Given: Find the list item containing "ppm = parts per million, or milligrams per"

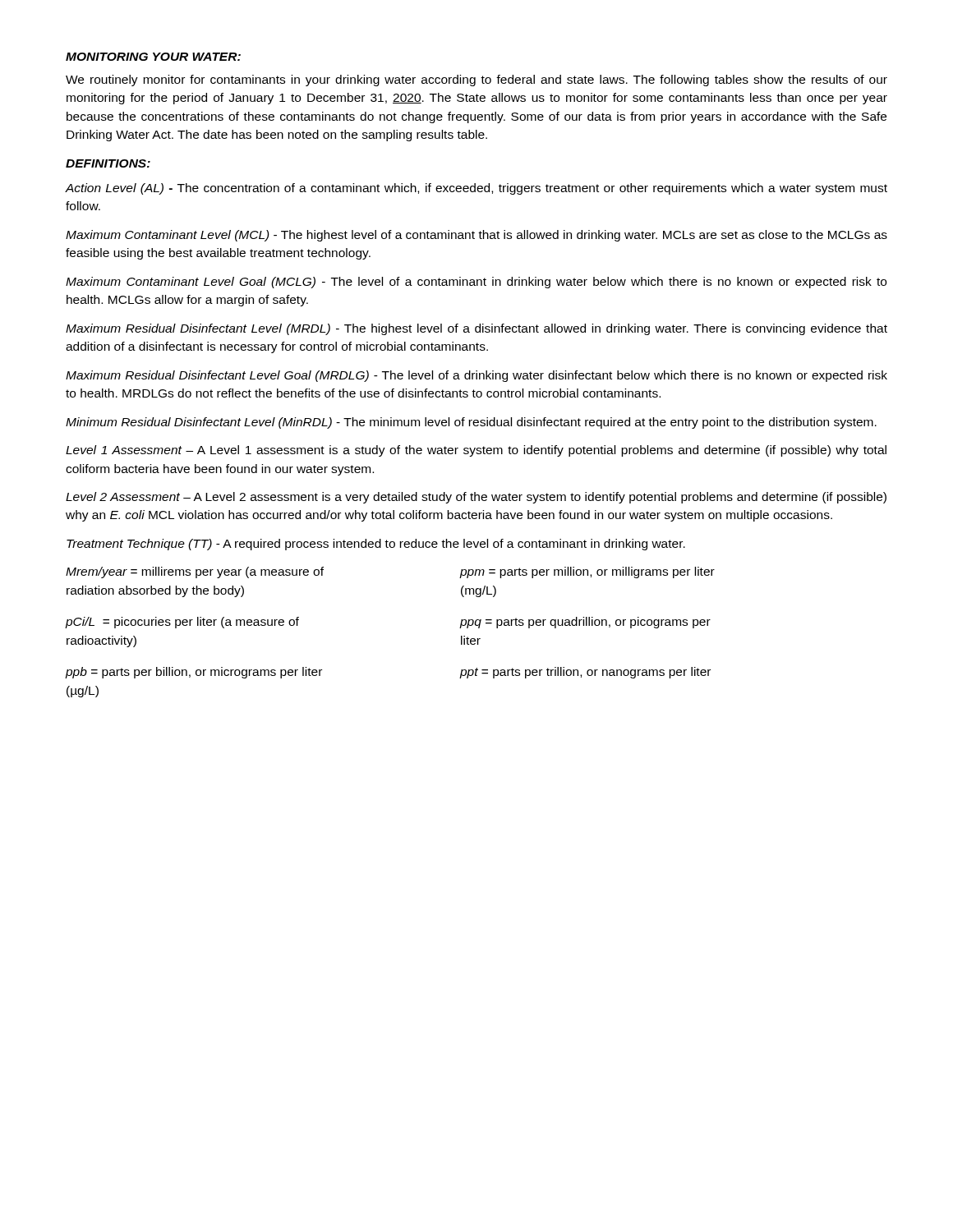Looking at the screenshot, I should pyautogui.click(x=587, y=581).
